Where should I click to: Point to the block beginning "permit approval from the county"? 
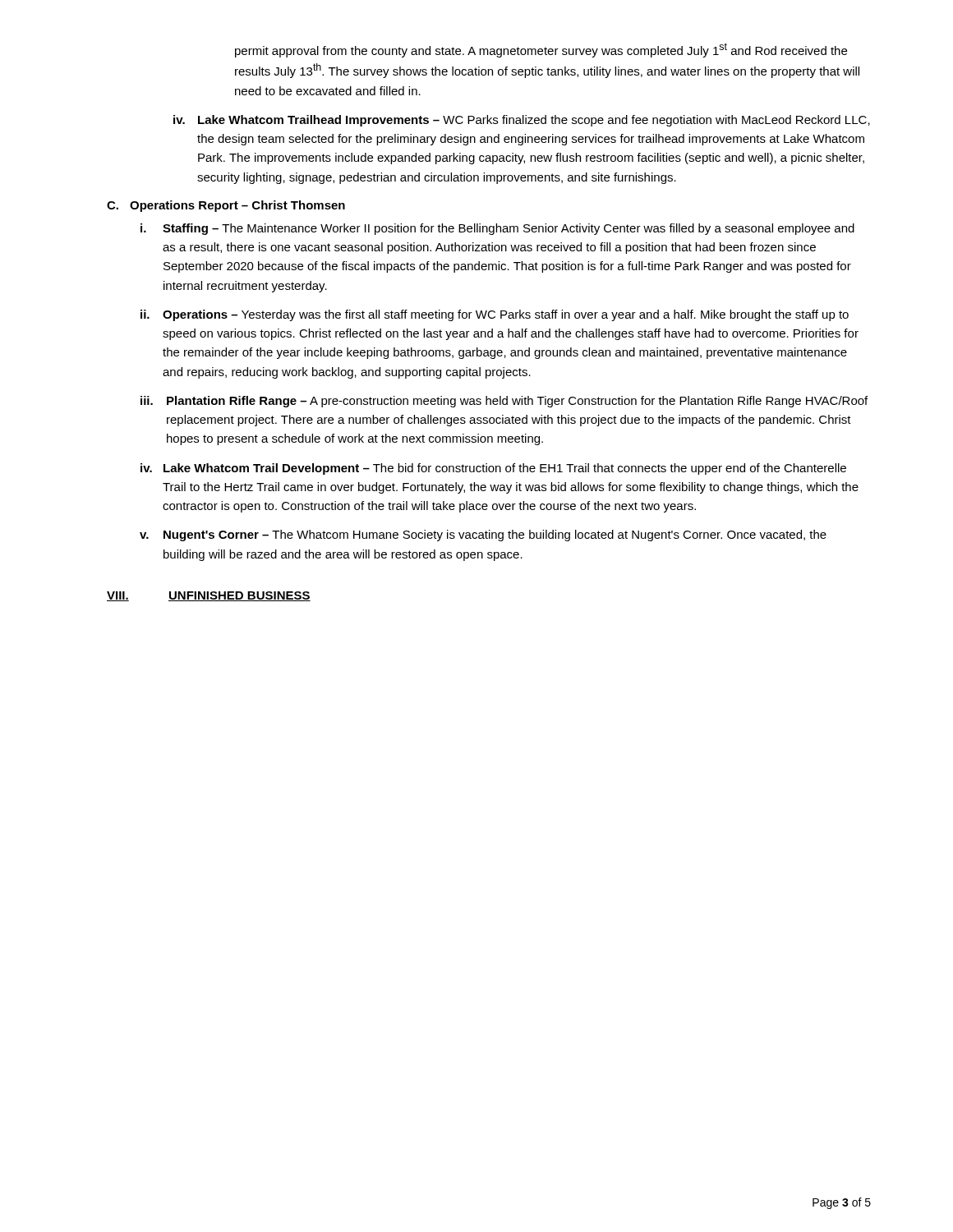coord(547,69)
